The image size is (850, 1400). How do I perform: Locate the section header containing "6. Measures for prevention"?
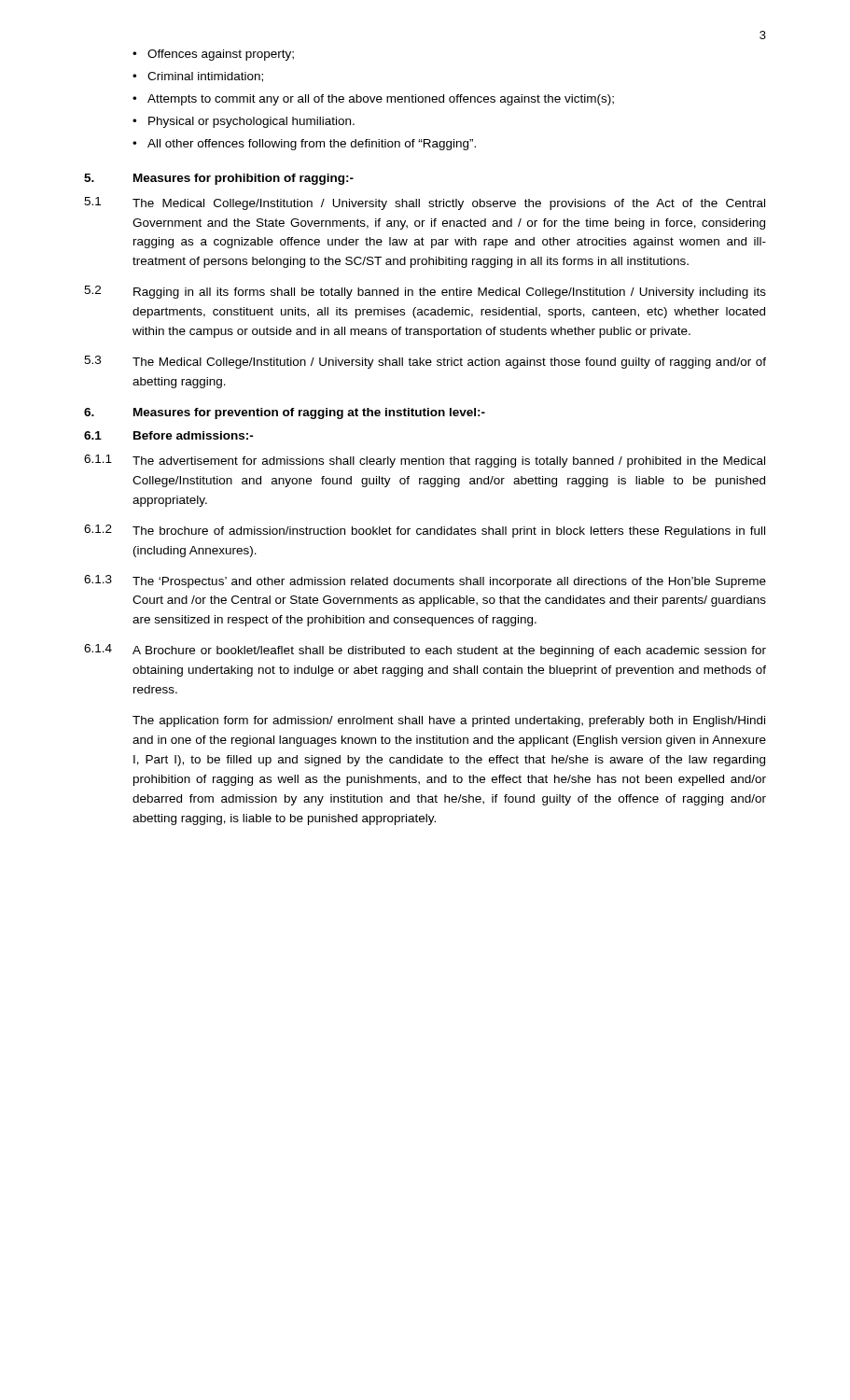point(285,412)
